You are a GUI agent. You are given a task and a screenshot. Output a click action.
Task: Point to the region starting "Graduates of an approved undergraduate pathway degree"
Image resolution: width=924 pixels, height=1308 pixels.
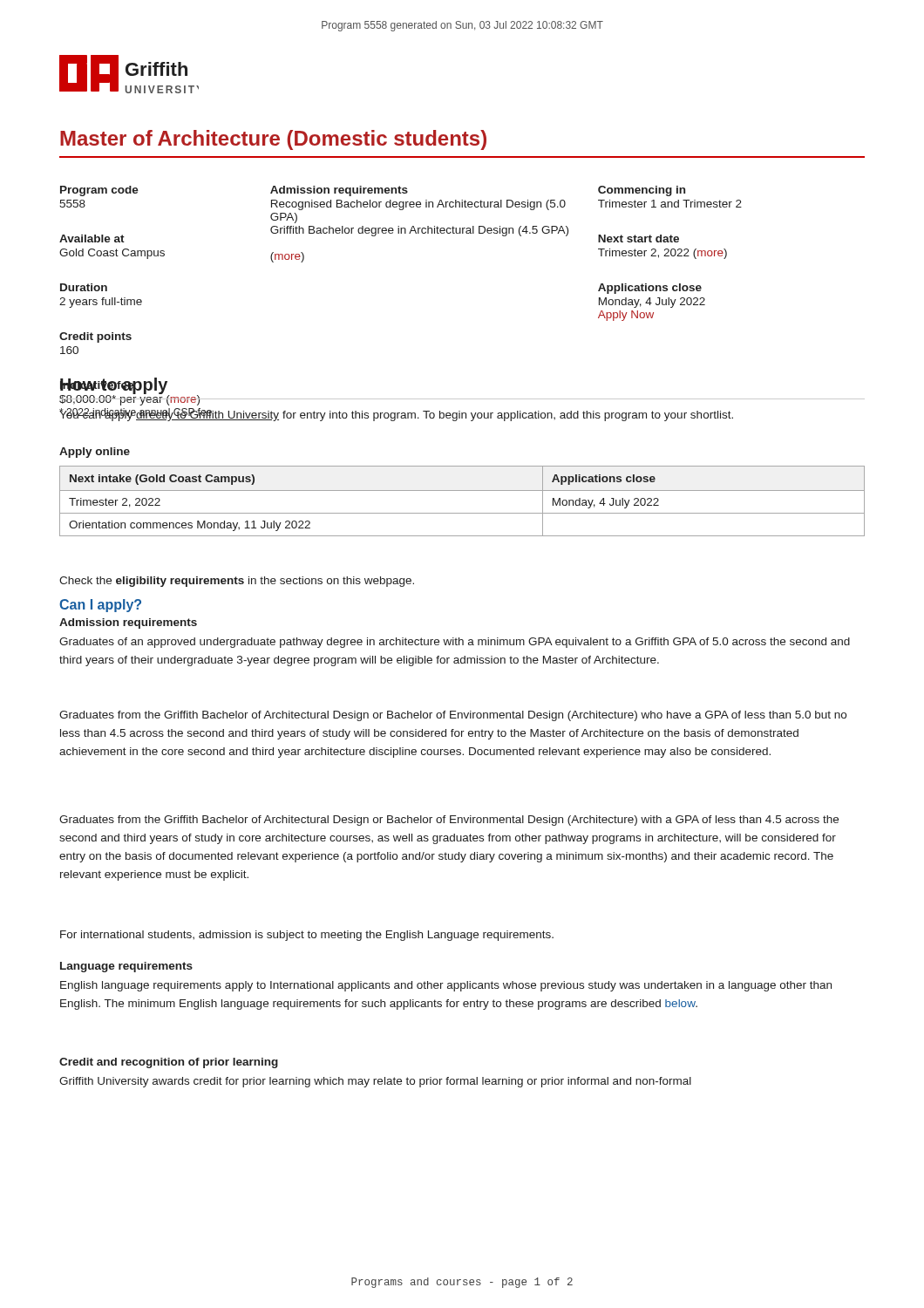(455, 650)
